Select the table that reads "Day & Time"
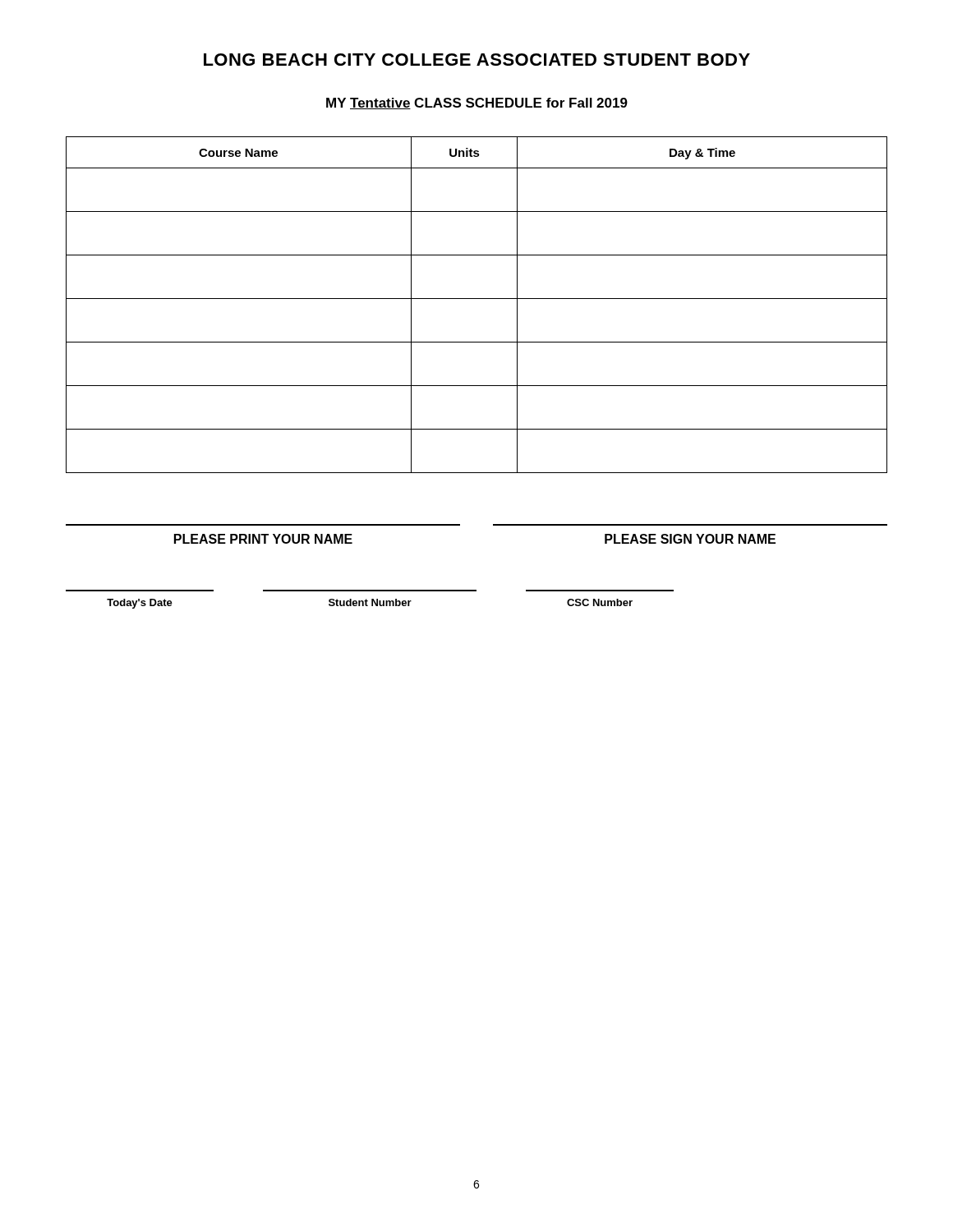953x1232 pixels. coord(476,305)
